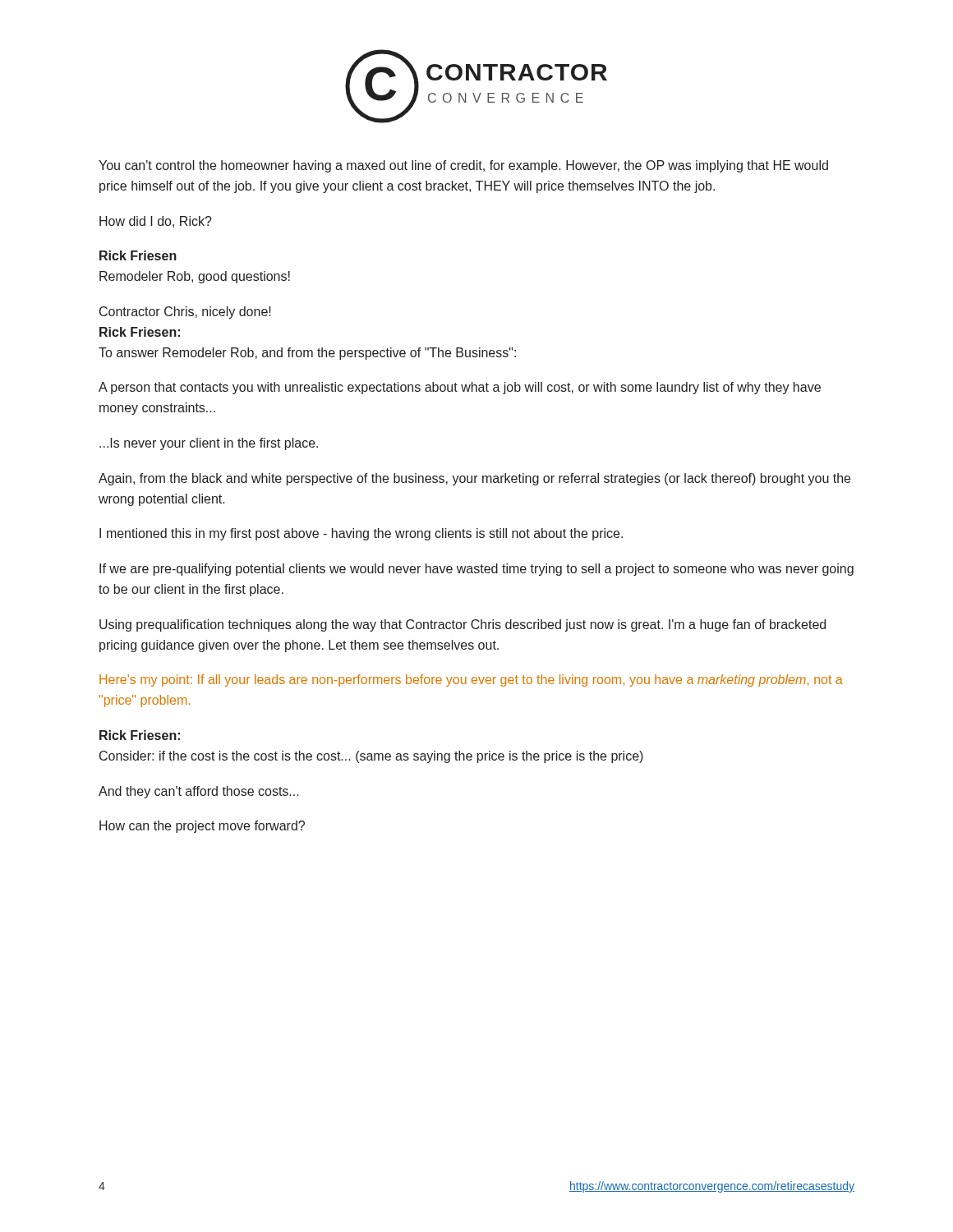Click on the logo
Screen dimensions: 1232x953
click(x=476, y=88)
